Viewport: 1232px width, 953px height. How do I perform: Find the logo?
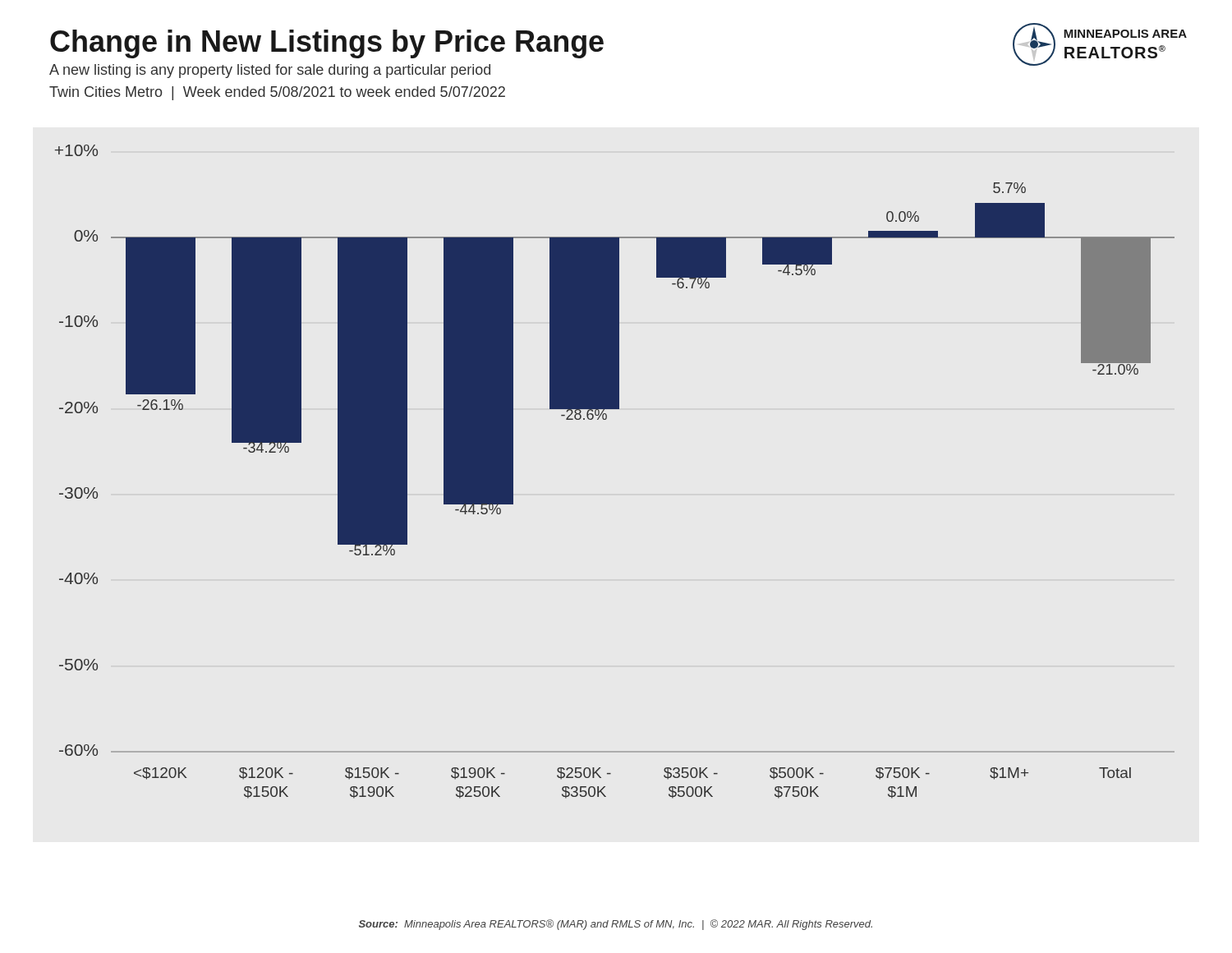pyautogui.click(x=1100, y=44)
